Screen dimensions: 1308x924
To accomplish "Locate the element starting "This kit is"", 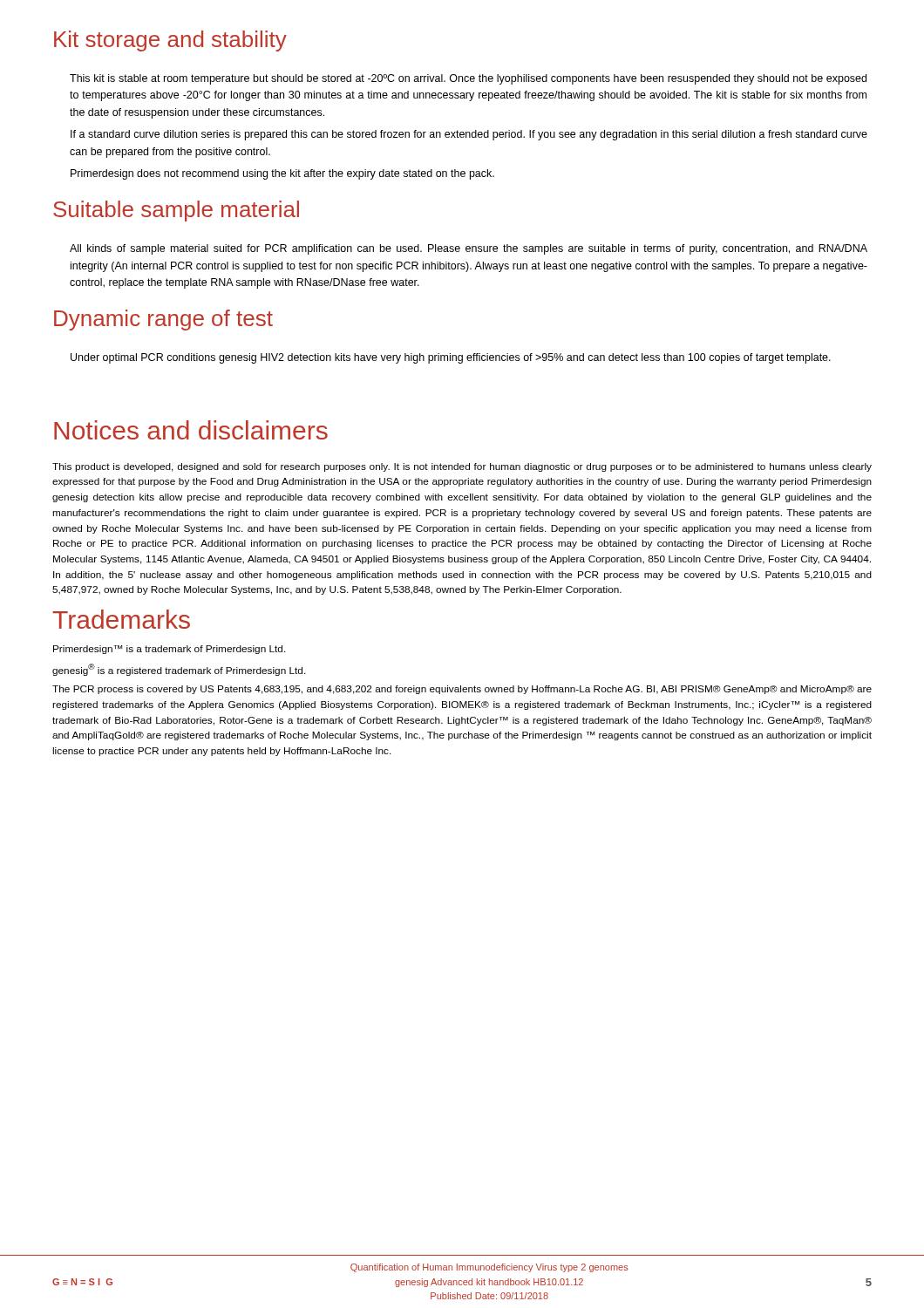I will coord(462,96).
